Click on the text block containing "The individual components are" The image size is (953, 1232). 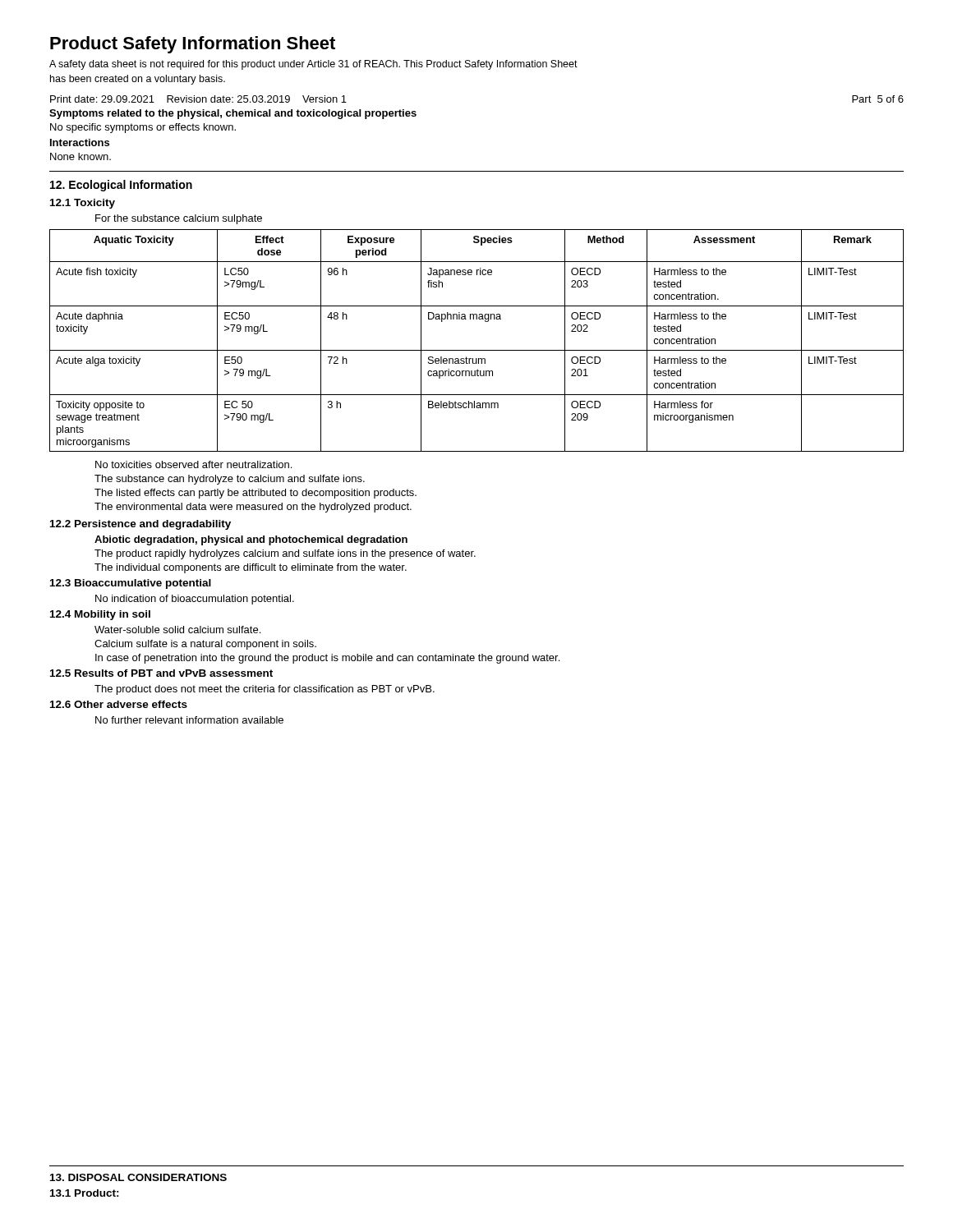[x=251, y=567]
